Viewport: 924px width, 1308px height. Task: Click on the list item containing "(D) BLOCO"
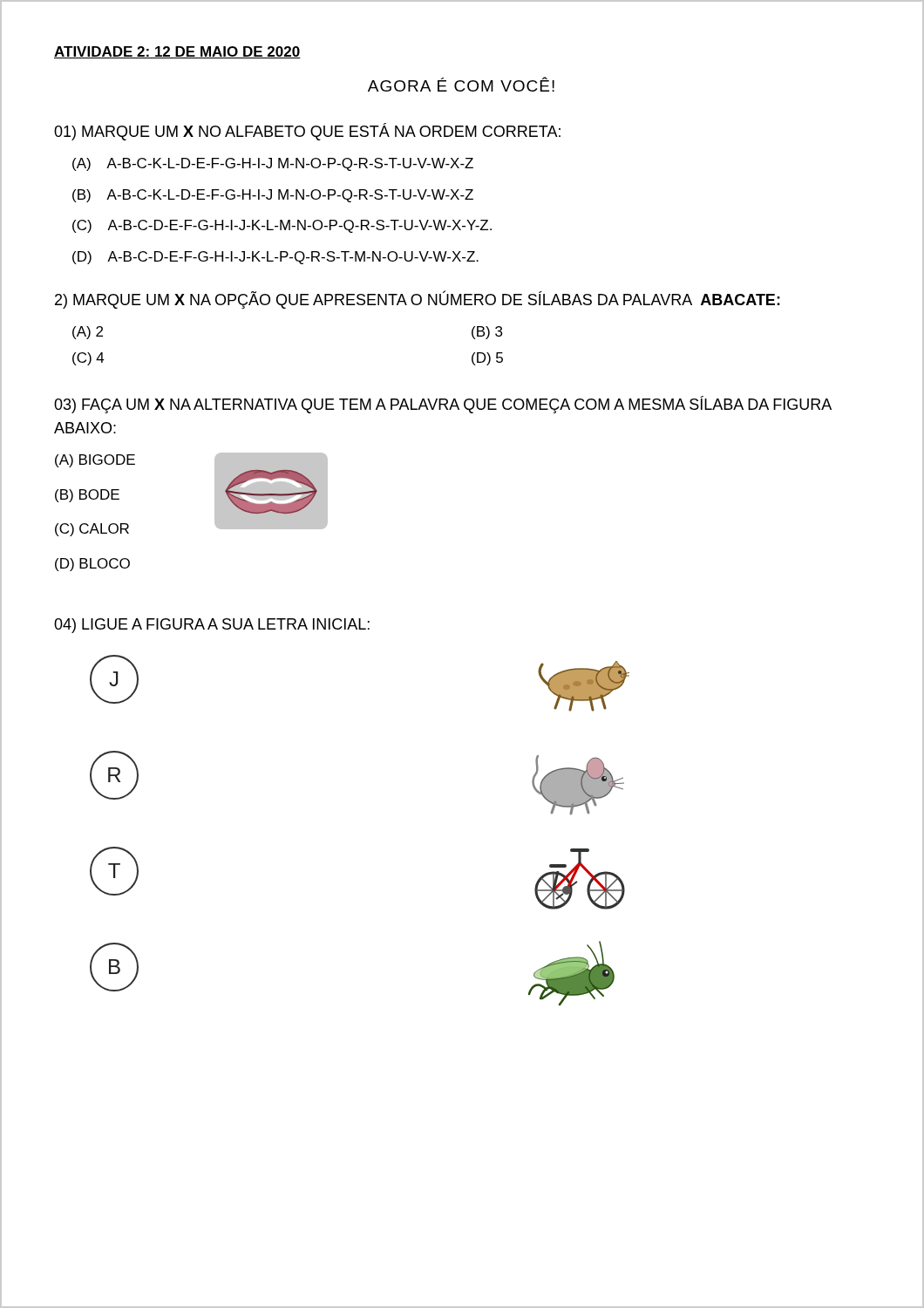coord(92,563)
